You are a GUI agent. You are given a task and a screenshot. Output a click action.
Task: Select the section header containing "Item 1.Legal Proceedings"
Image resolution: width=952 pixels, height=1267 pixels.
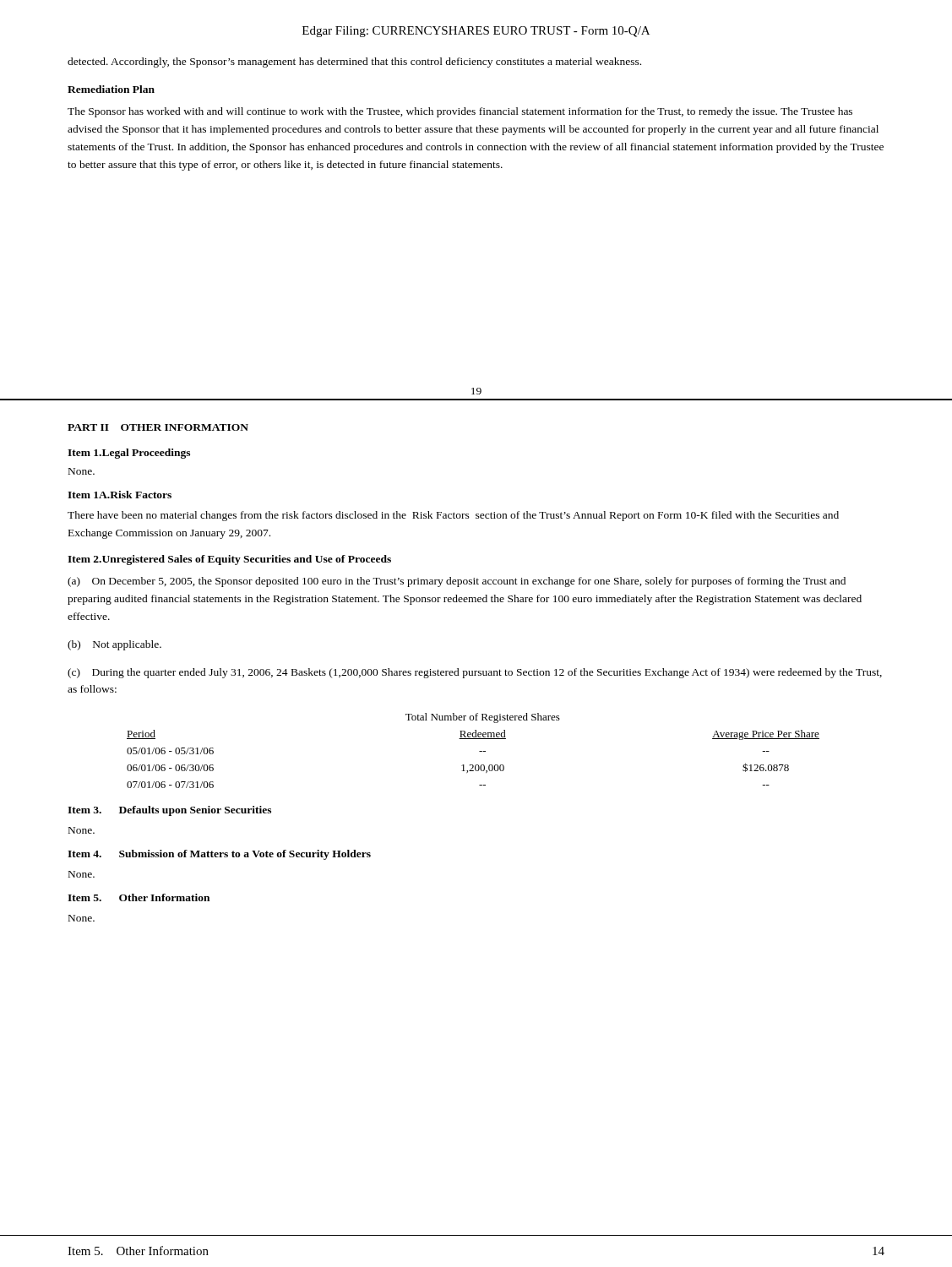(129, 453)
